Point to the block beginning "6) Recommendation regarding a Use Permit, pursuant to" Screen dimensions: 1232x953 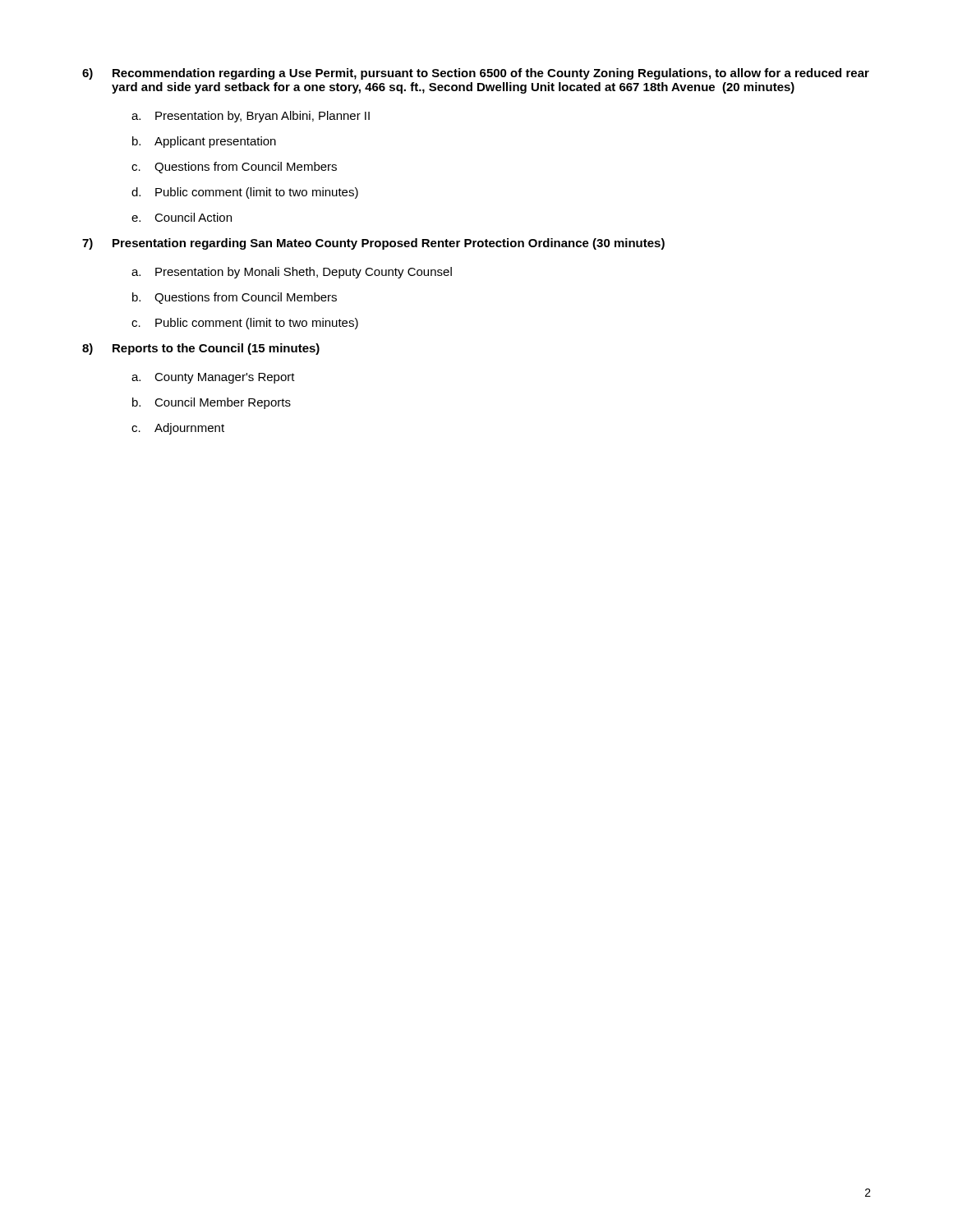click(476, 80)
